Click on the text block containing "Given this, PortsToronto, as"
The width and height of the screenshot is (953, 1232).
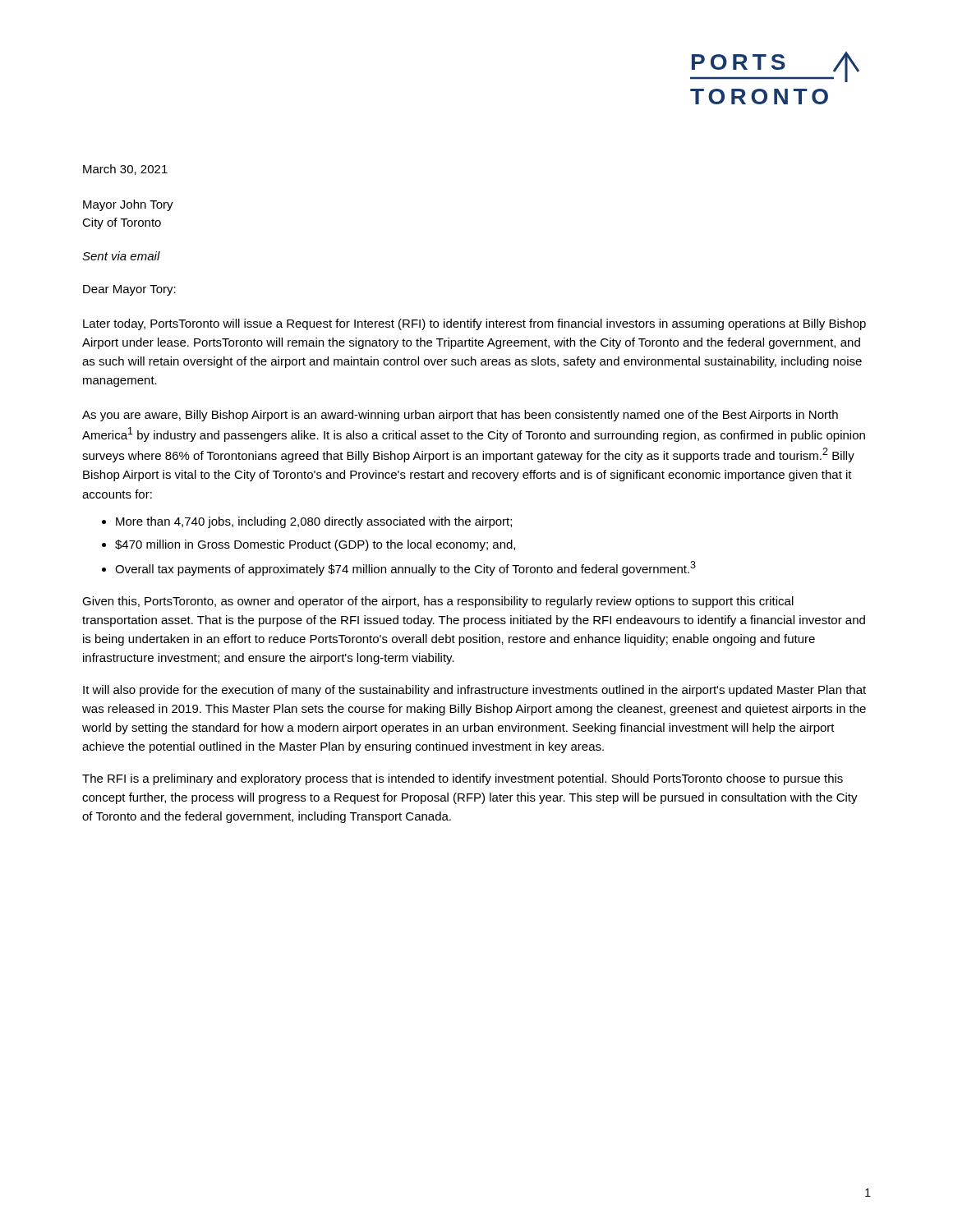pos(476,629)
